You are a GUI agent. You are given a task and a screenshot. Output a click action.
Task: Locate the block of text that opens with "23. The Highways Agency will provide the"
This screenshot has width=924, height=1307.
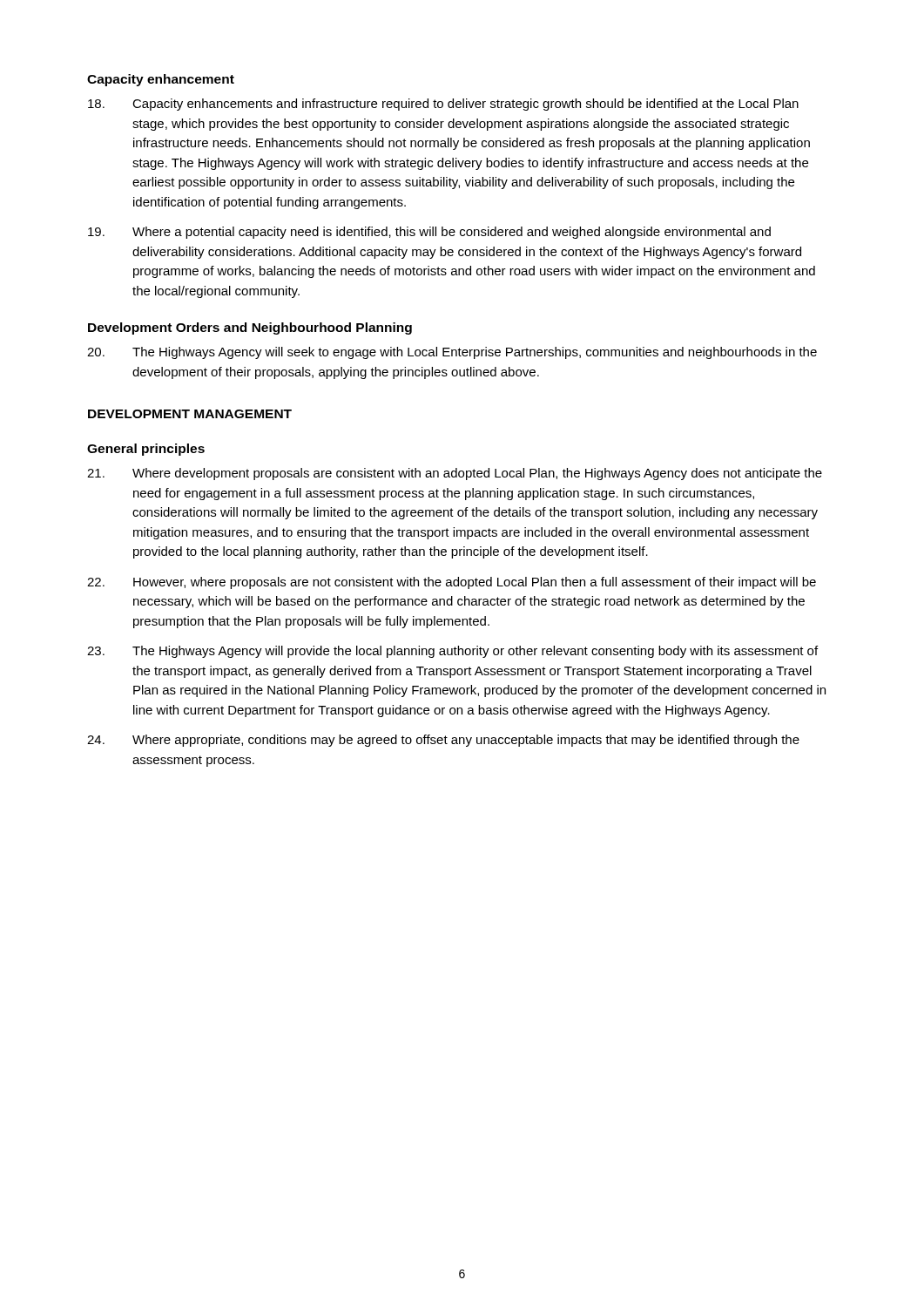click(462, 681)
